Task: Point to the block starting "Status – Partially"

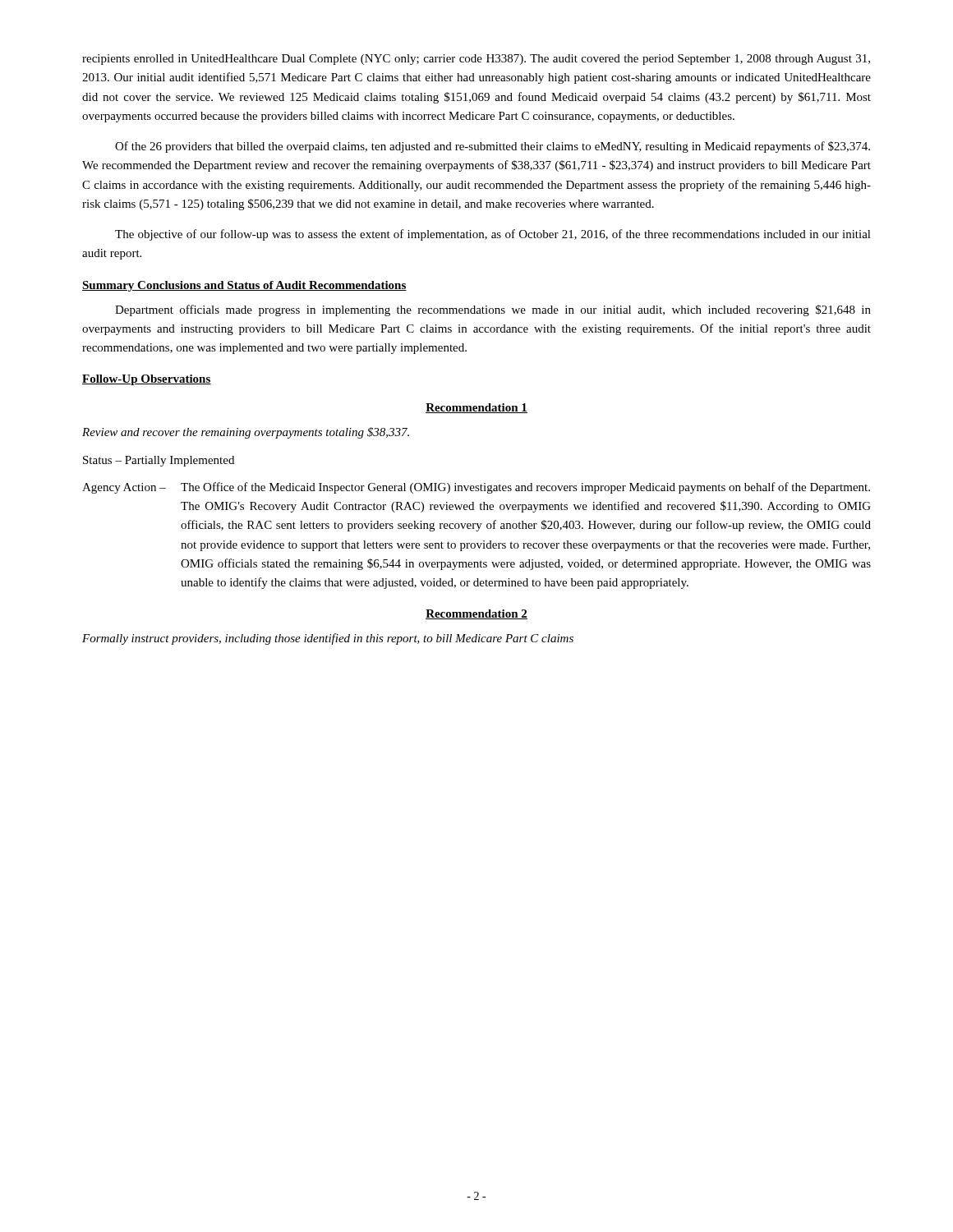Action: [158, 460]
